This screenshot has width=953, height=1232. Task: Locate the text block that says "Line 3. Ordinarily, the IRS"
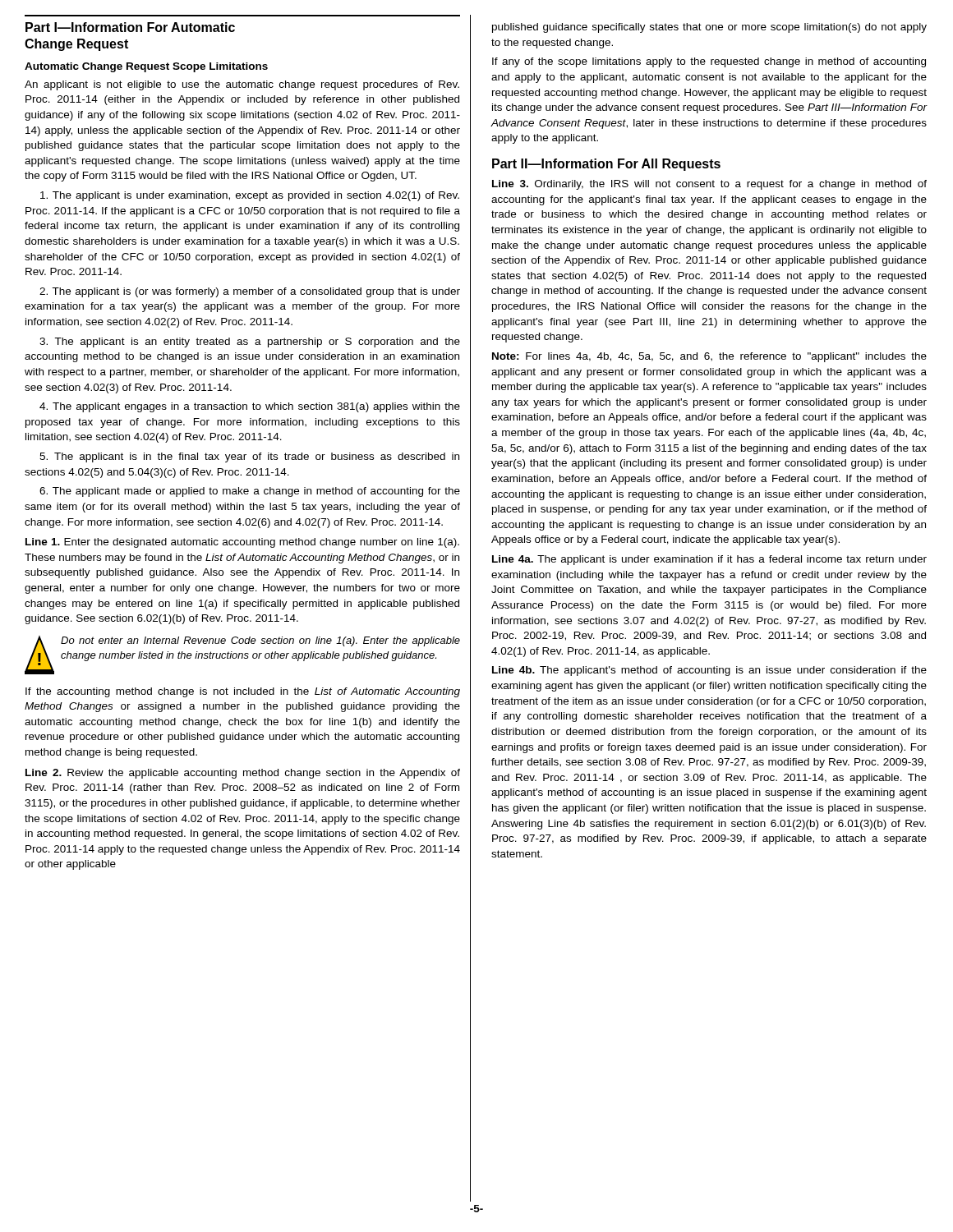pyautogui.click(x=709, y=260)
